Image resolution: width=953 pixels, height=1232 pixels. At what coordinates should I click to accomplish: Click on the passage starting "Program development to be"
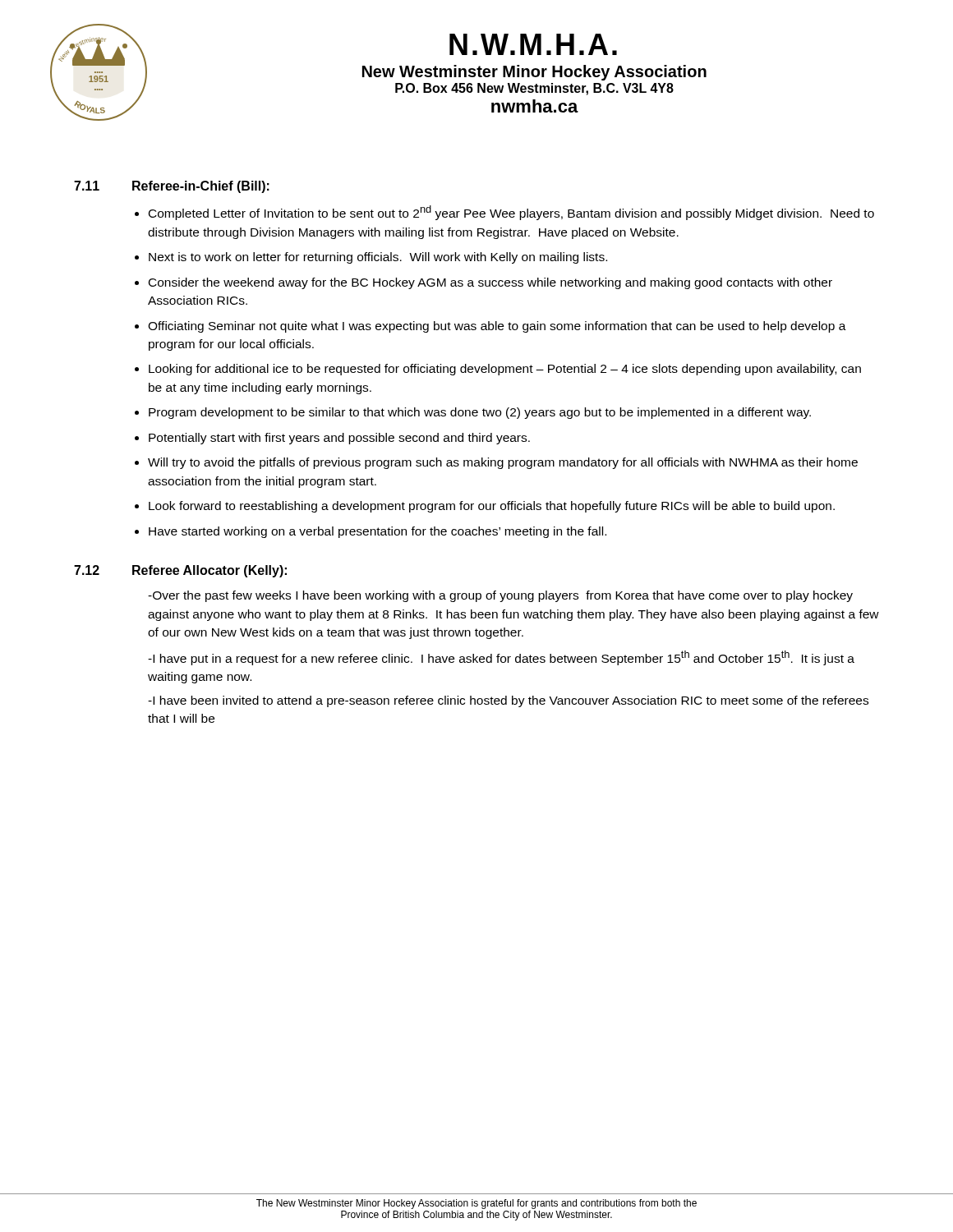[480, 412]
